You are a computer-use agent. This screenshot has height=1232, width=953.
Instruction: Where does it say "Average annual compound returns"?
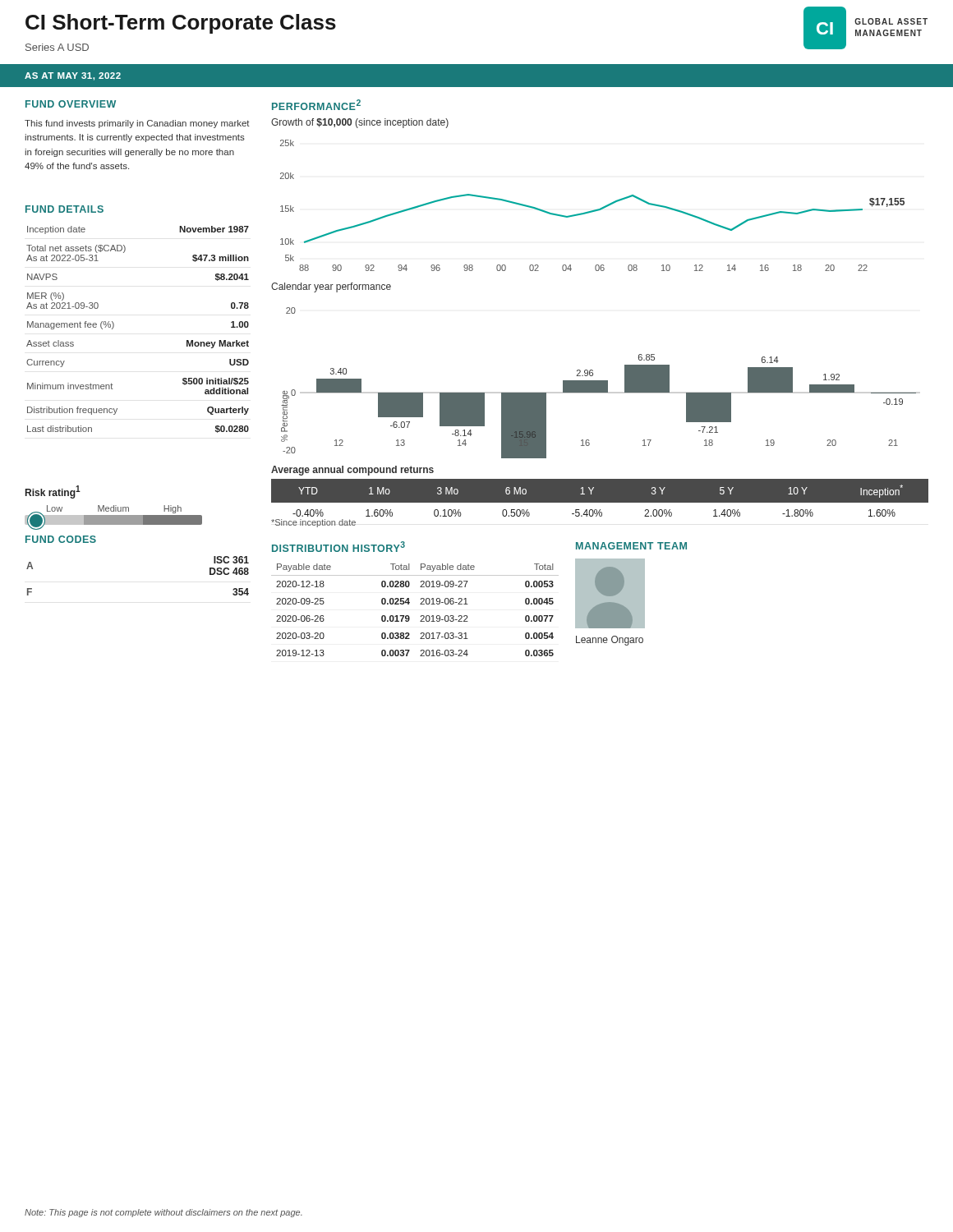tap(353, 470)
